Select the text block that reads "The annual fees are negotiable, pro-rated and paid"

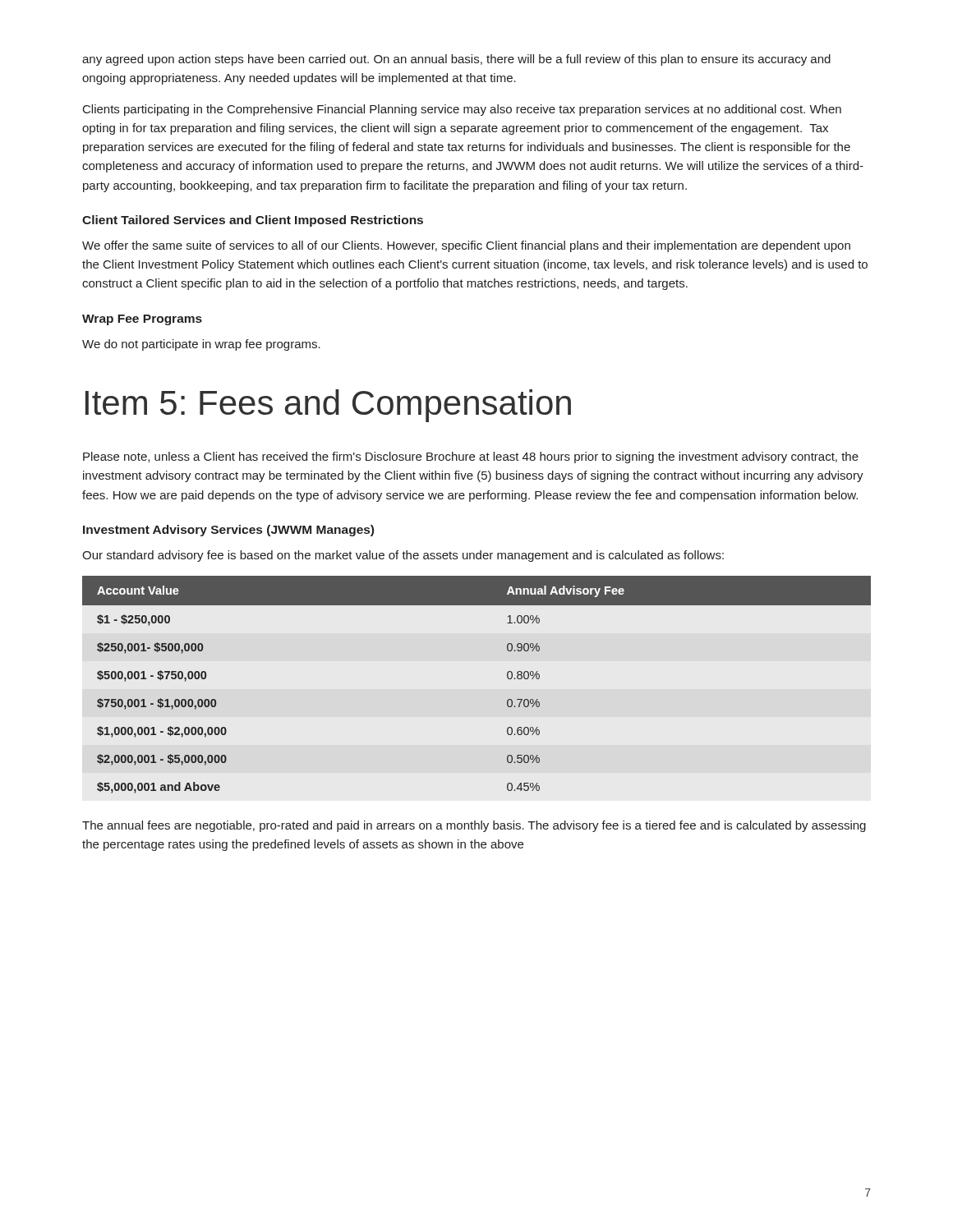[x=474, y=835]
